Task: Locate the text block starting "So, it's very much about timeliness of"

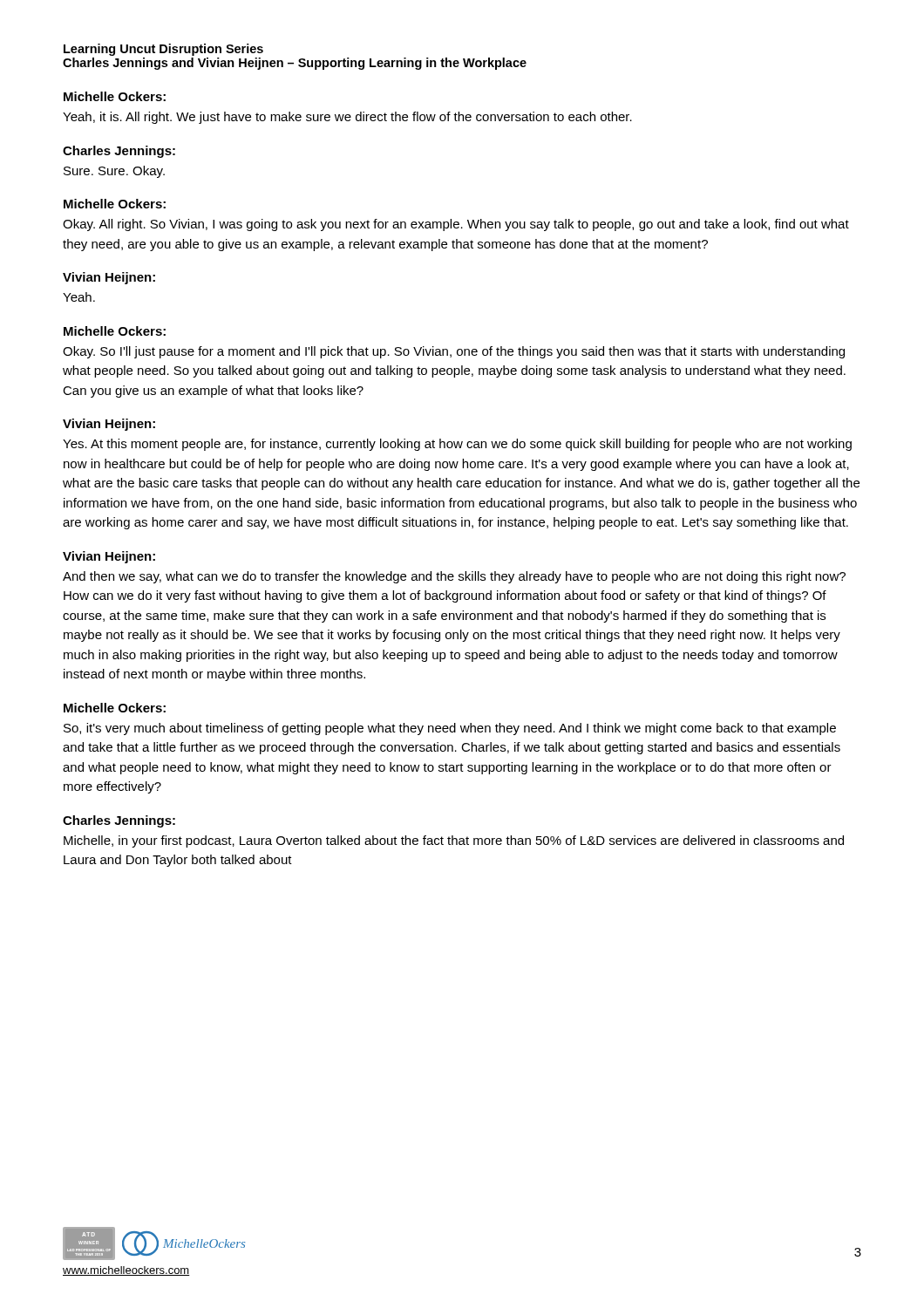Action: coord(452,757)
